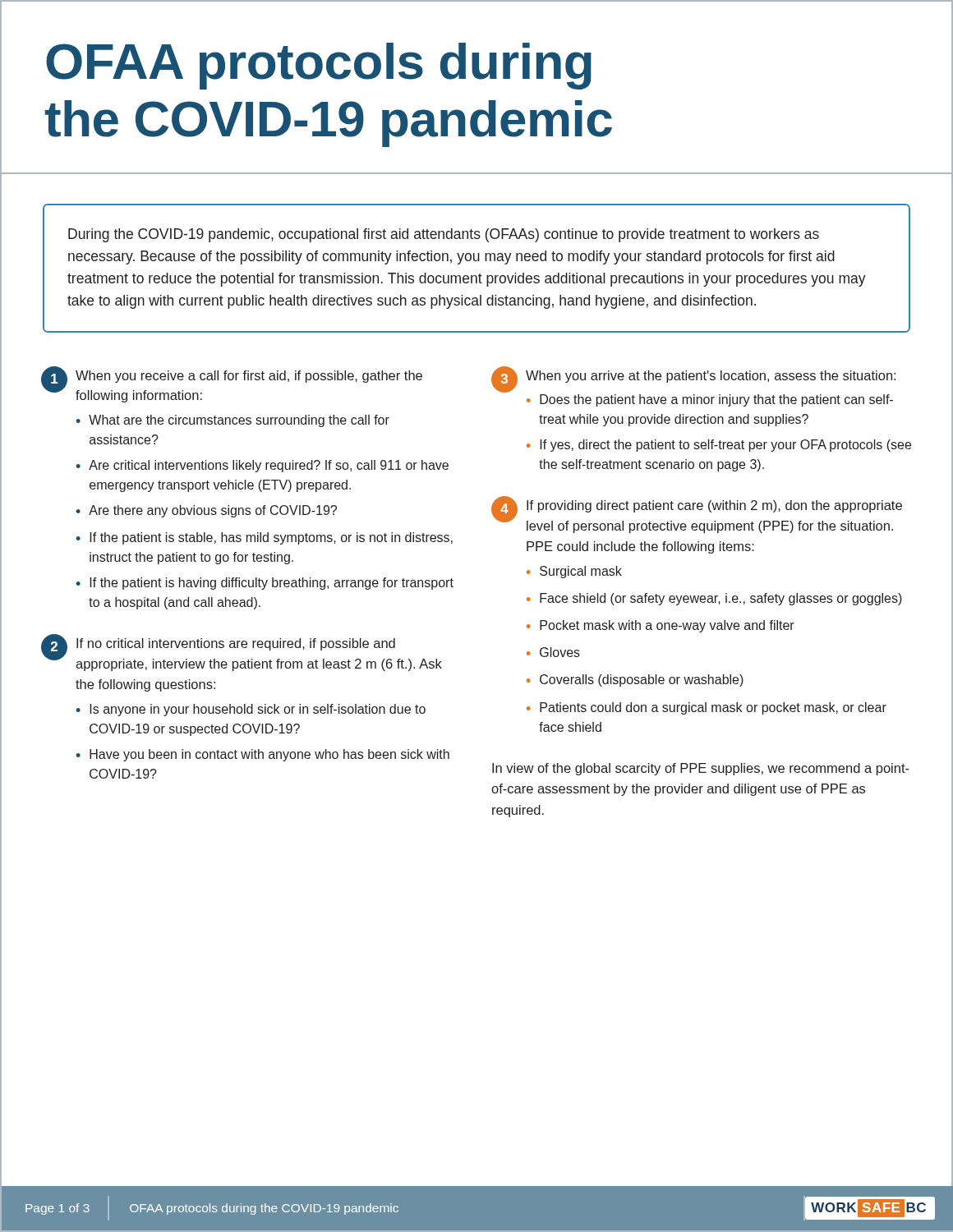This screenshot has height=1232, width=953.
Task: Click the passage that begins "•Patients could don a surgical mask or pocket"
Action: [719, 718]
